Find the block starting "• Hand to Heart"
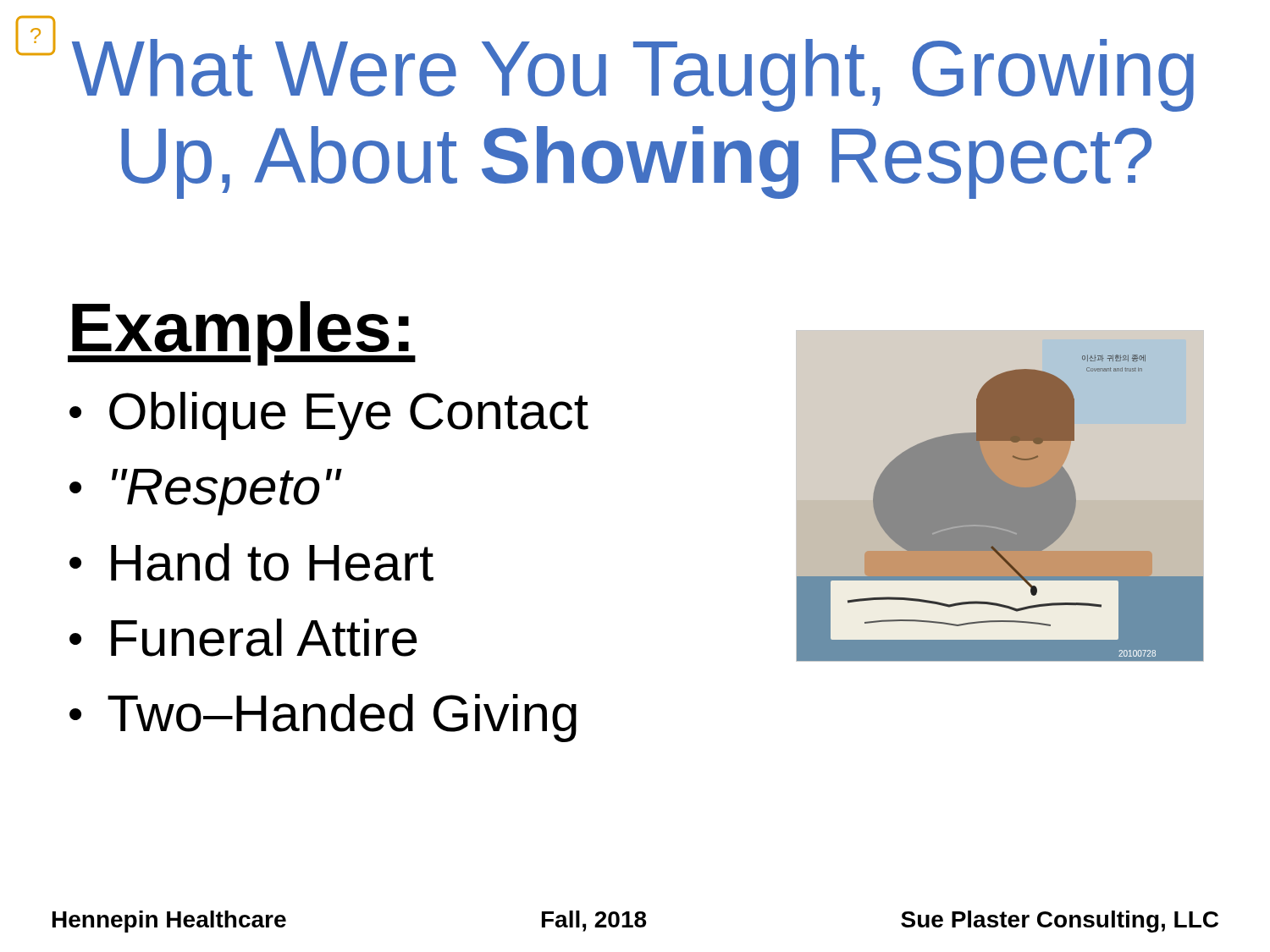 click(251, 562)
